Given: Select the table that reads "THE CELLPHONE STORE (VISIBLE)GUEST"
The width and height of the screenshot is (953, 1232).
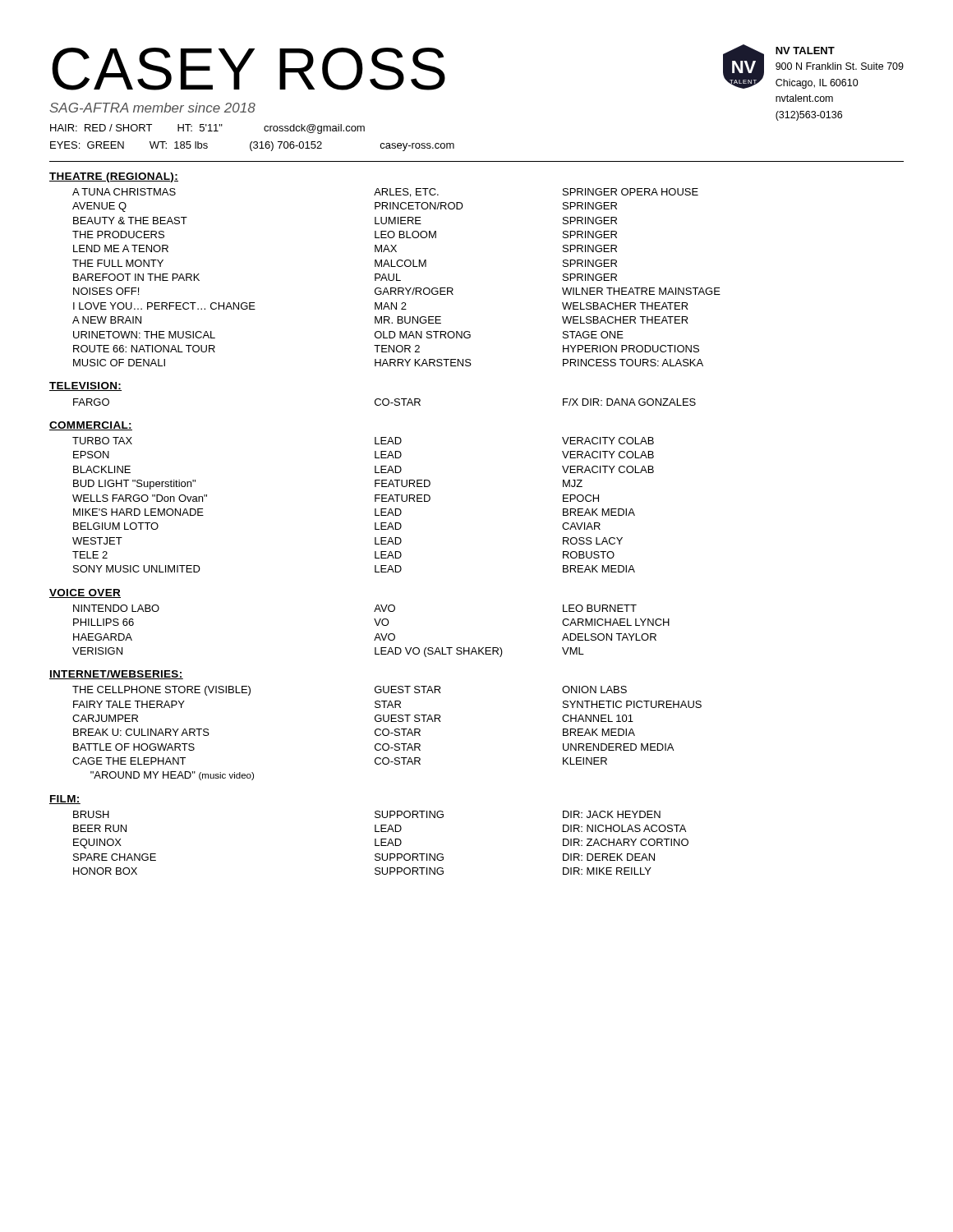Looking at the screenshot, I should tap(476, 732).
